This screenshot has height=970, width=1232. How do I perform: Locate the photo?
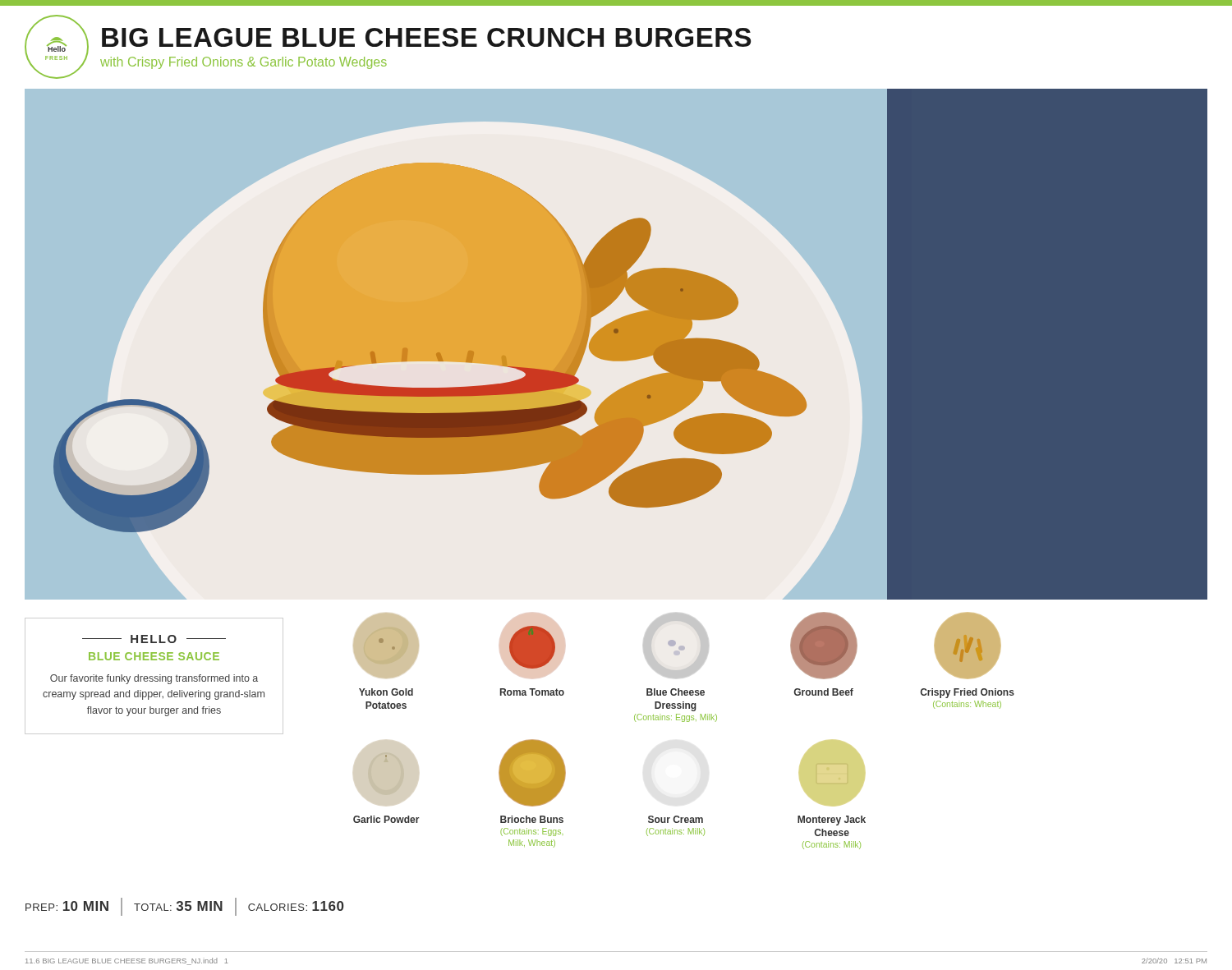click(x=616, y=344)
